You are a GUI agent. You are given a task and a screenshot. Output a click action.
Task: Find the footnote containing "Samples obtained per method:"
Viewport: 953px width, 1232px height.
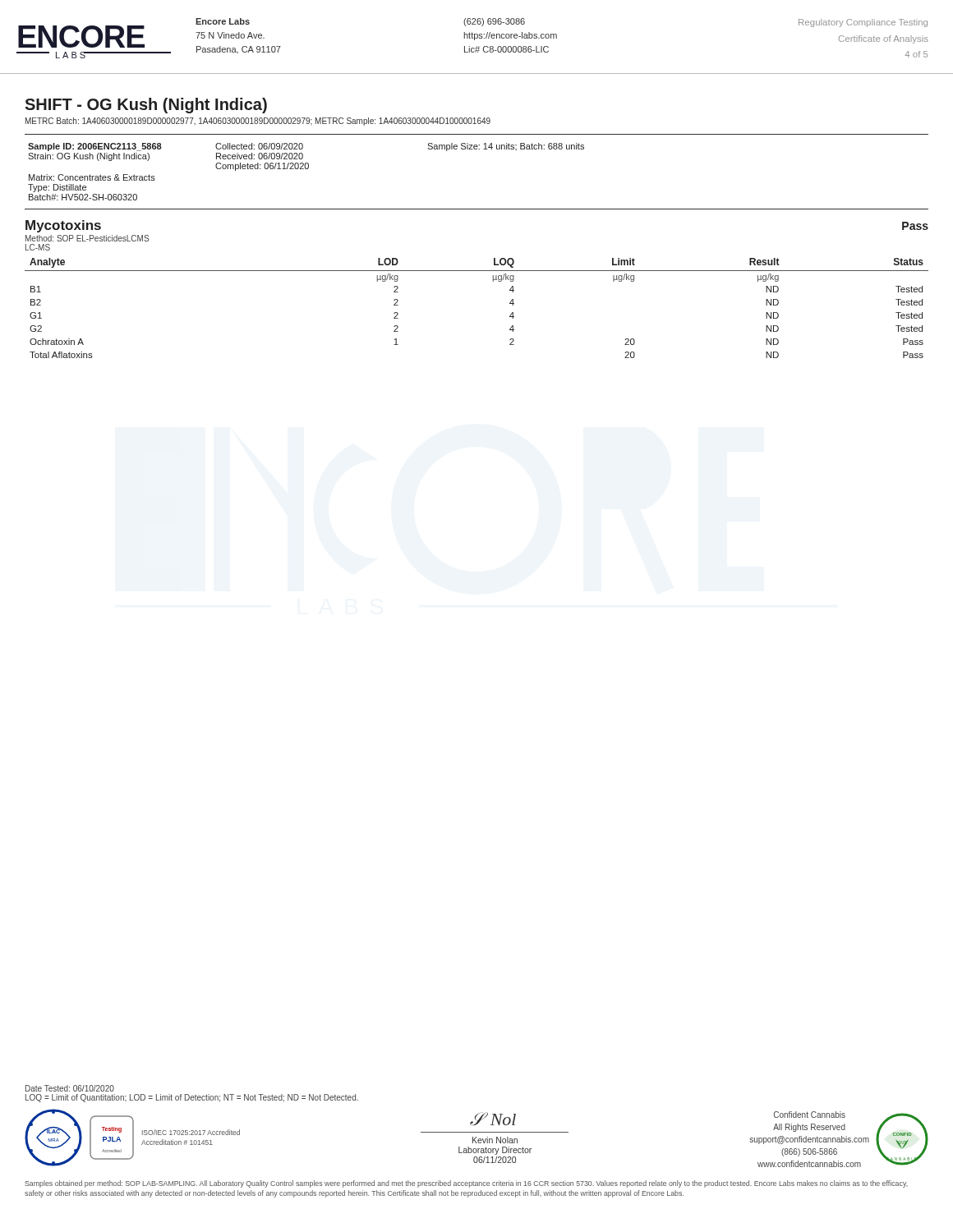(466, 1188)
